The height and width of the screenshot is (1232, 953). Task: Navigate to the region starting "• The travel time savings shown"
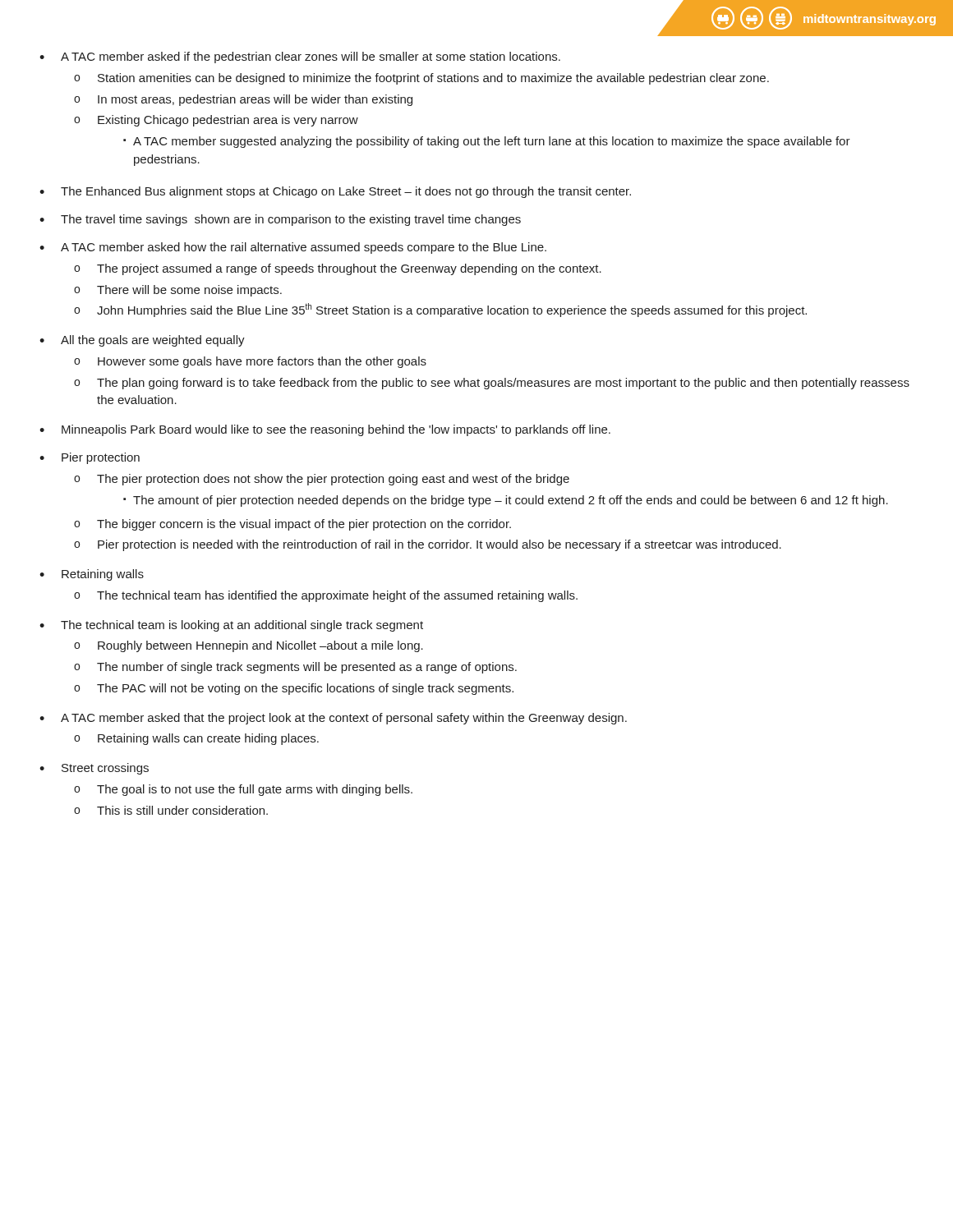pyautogui.click(x=476, y=220)
